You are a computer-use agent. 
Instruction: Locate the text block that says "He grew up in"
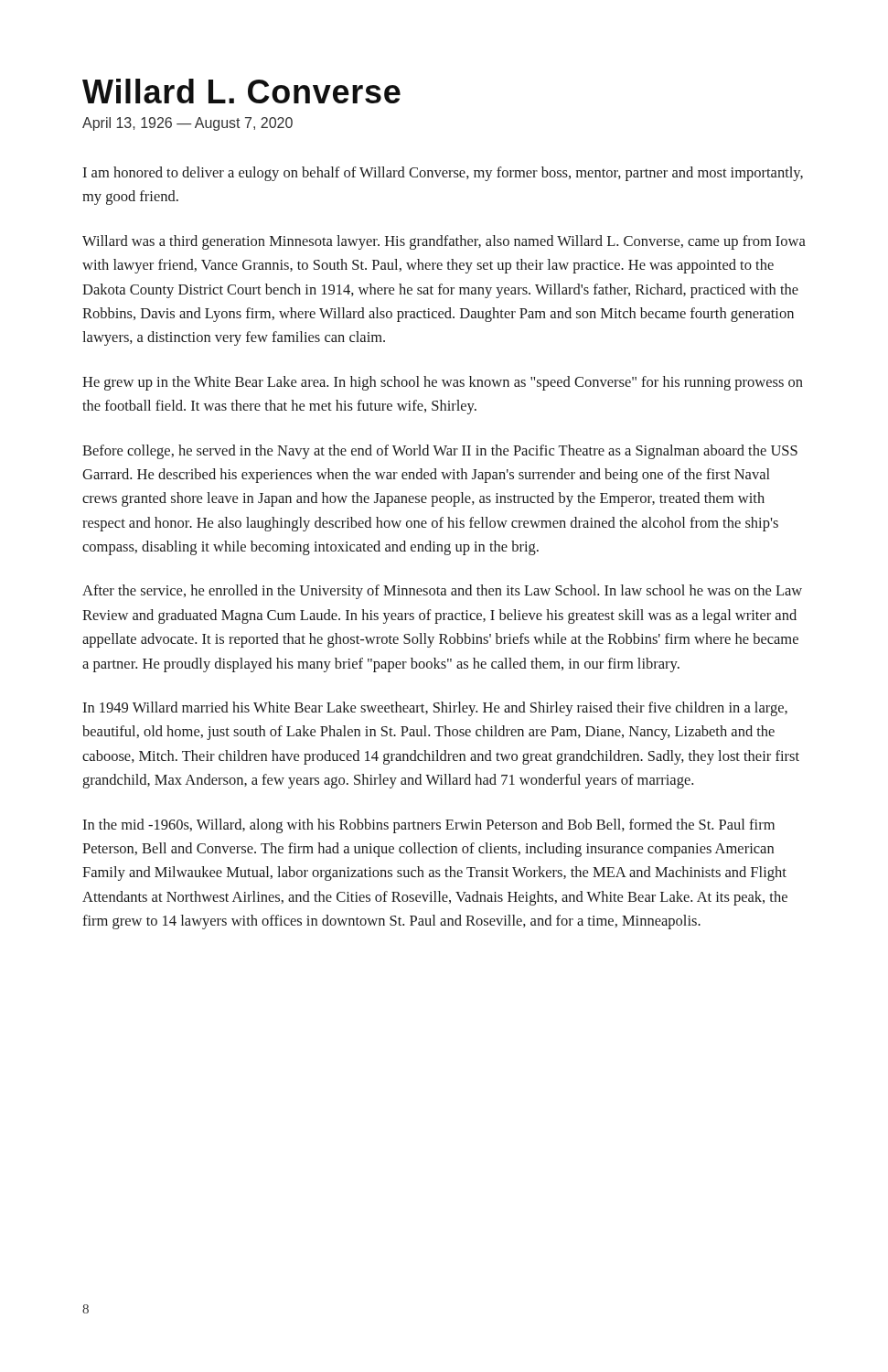click(x=443, y=394)
